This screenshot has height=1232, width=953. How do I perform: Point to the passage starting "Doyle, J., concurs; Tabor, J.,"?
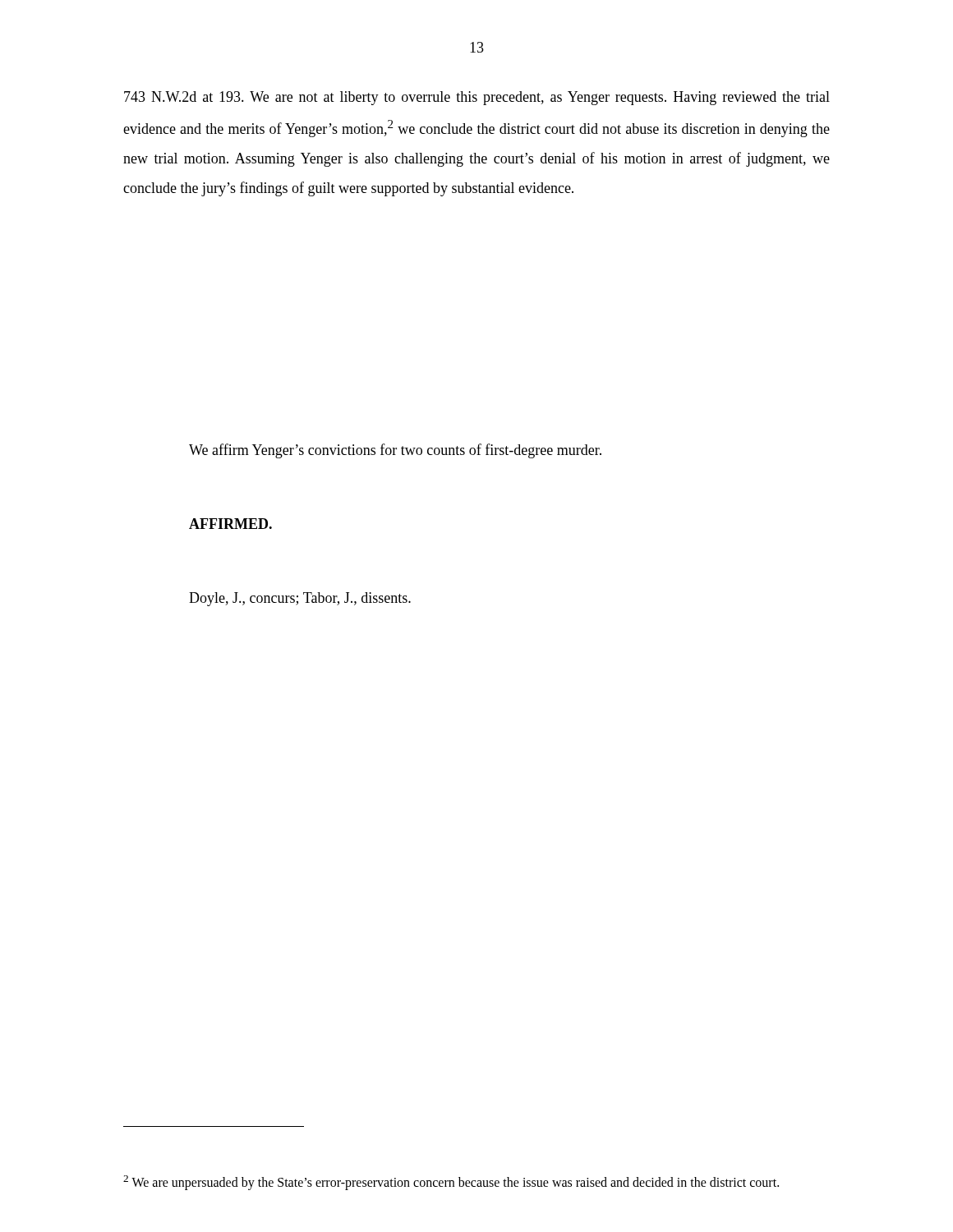point(300,598)
